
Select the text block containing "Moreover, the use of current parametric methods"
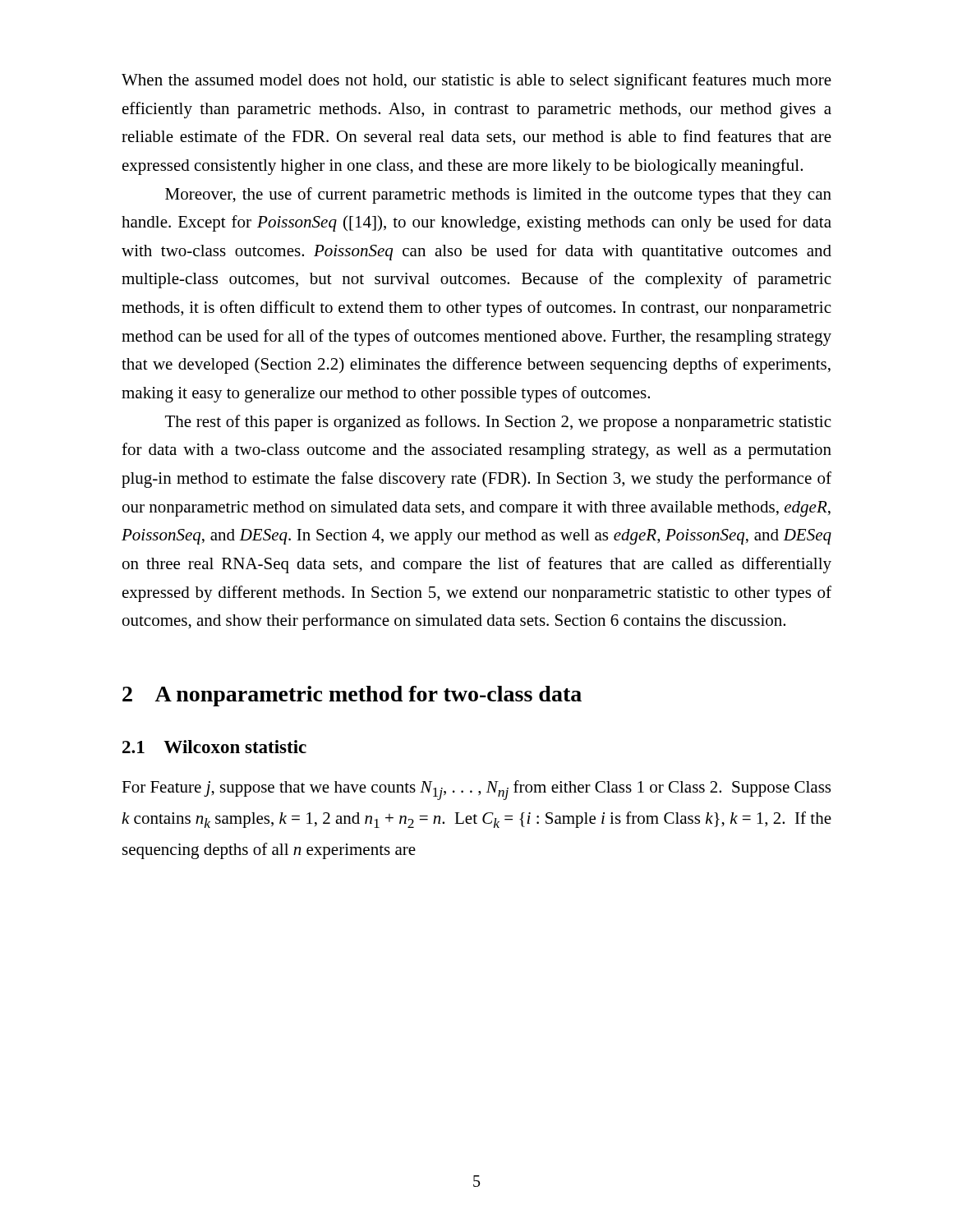(x=476, y=293)
